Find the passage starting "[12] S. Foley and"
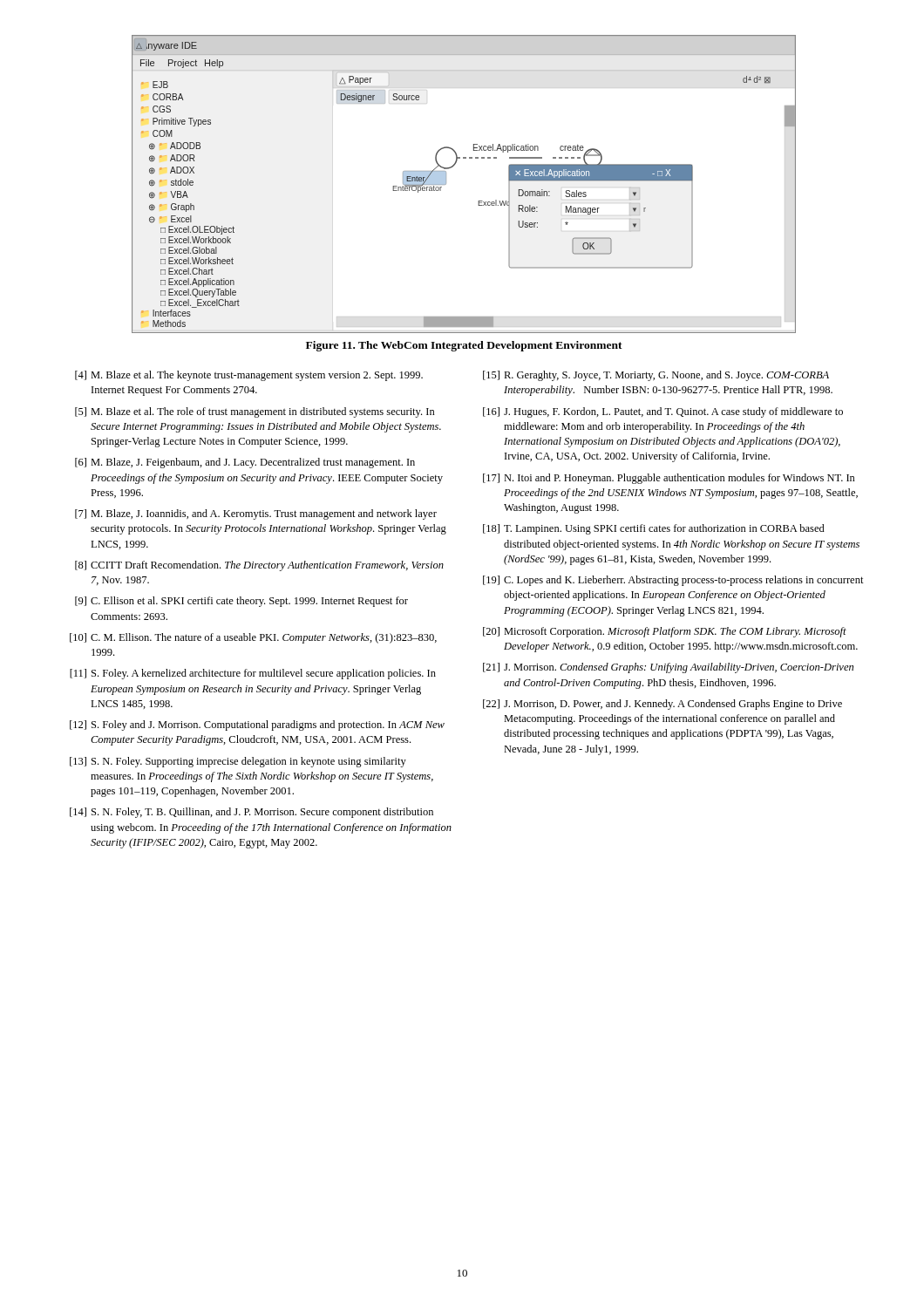924x1308 pixels. [257, 733]
